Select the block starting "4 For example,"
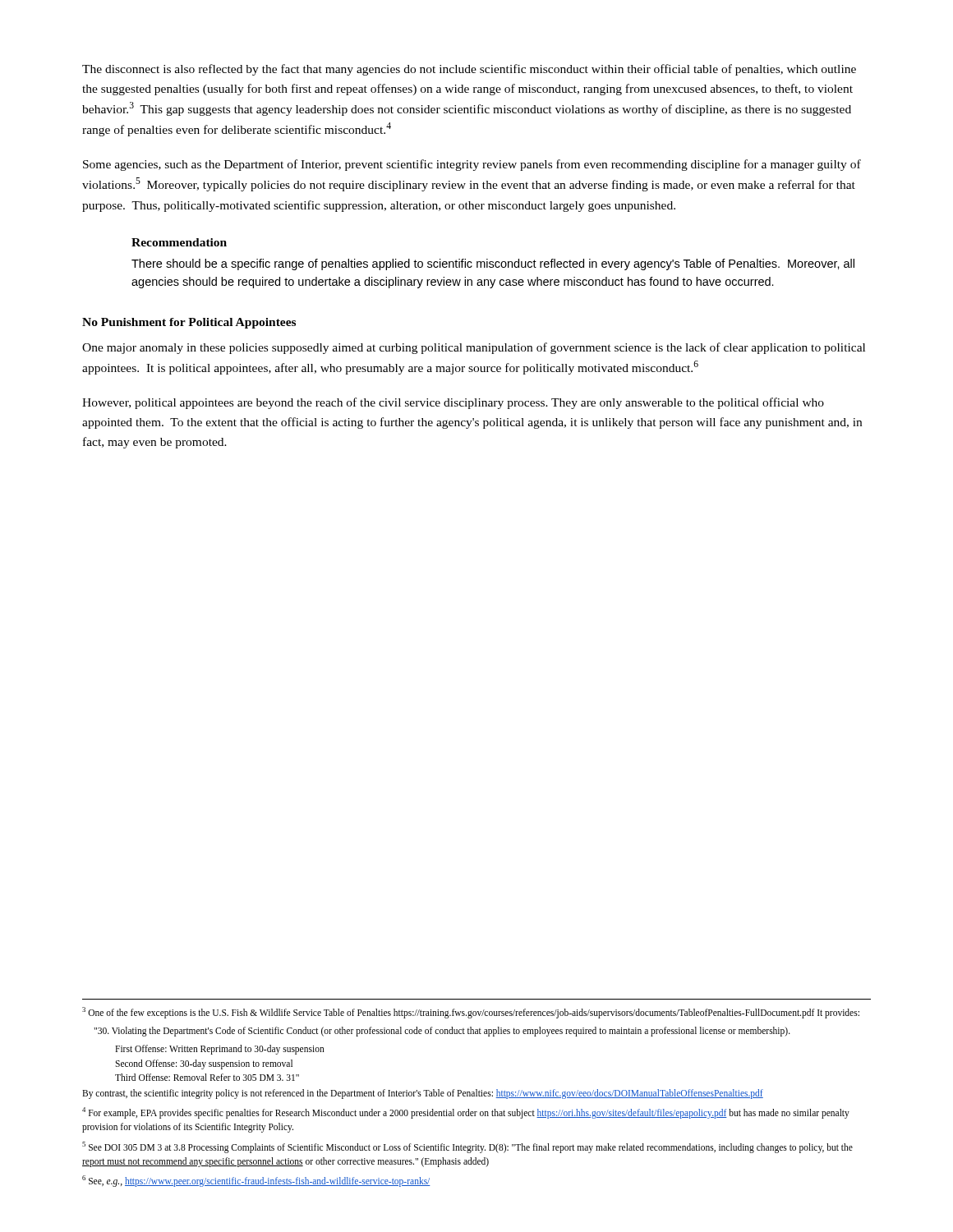The width and height of the screenshot is (953, 1232). pyautogui.click(x=466, y=1119)
